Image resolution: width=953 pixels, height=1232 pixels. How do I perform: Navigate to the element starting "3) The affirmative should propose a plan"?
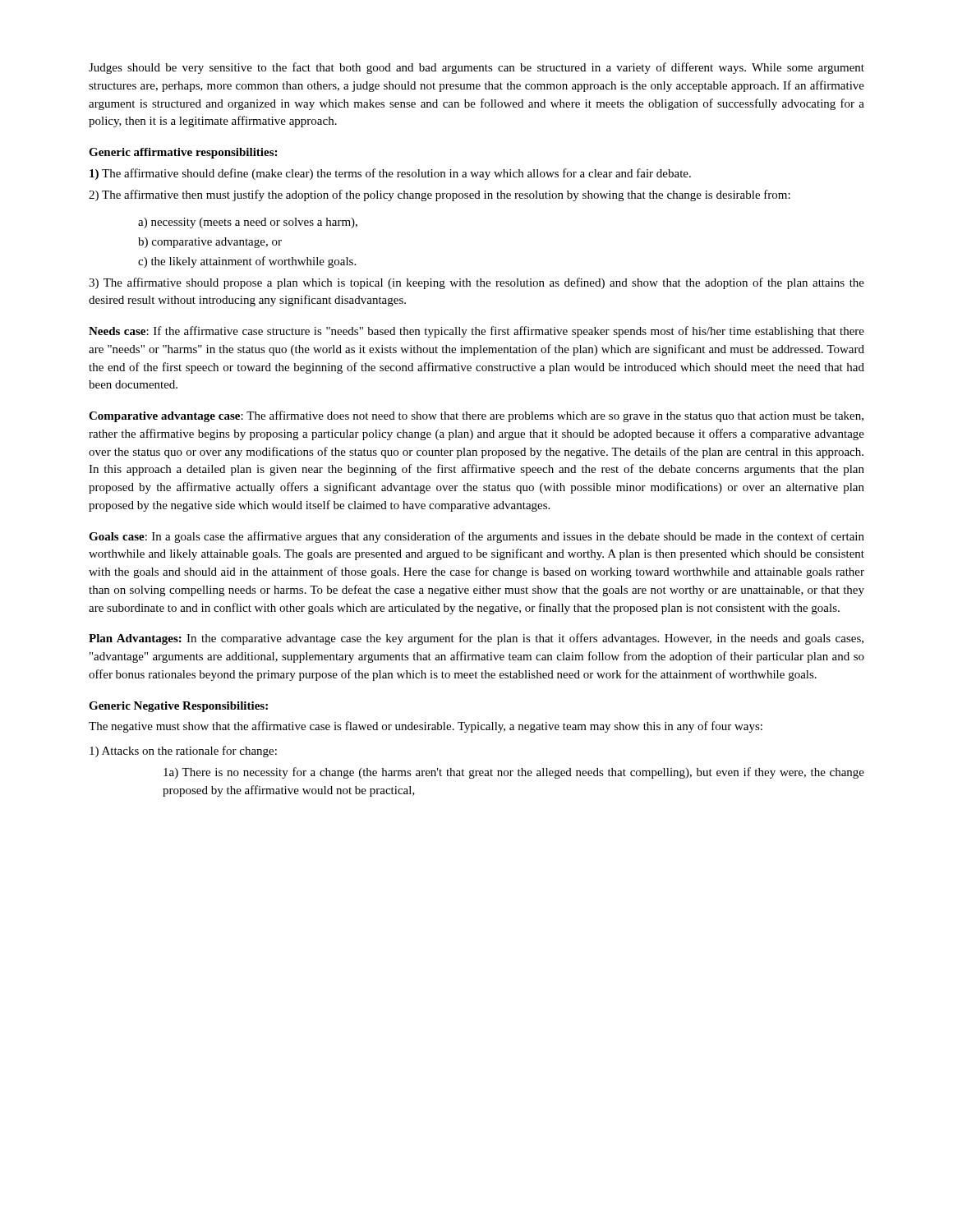click(x=476, y=291)
